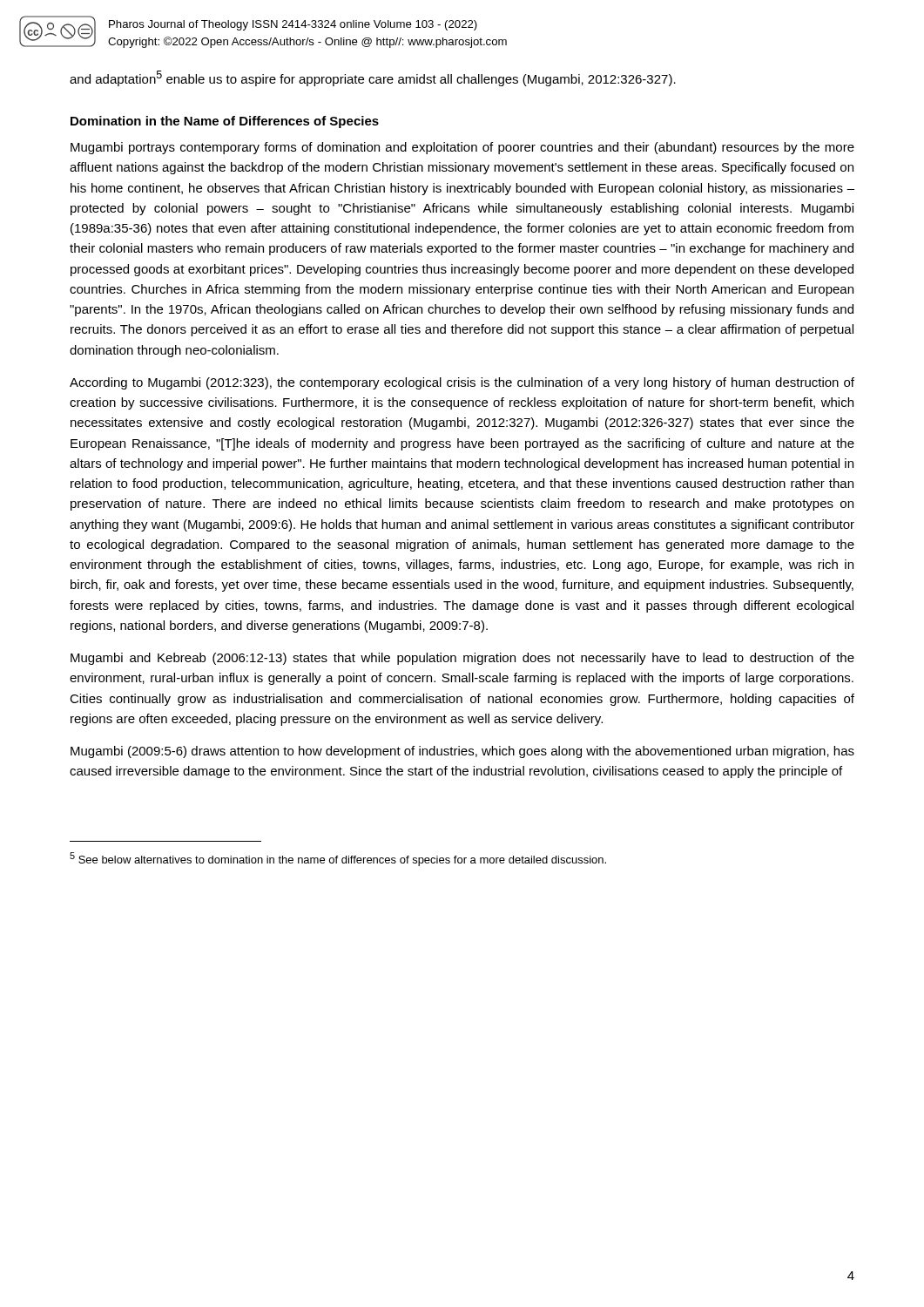This screenshot has height=1307, width=924.
Task: Find the passage starting "According to Mugambi (2012:323), the contemporary ecological crisis"
Action: (x=462, y=504)
